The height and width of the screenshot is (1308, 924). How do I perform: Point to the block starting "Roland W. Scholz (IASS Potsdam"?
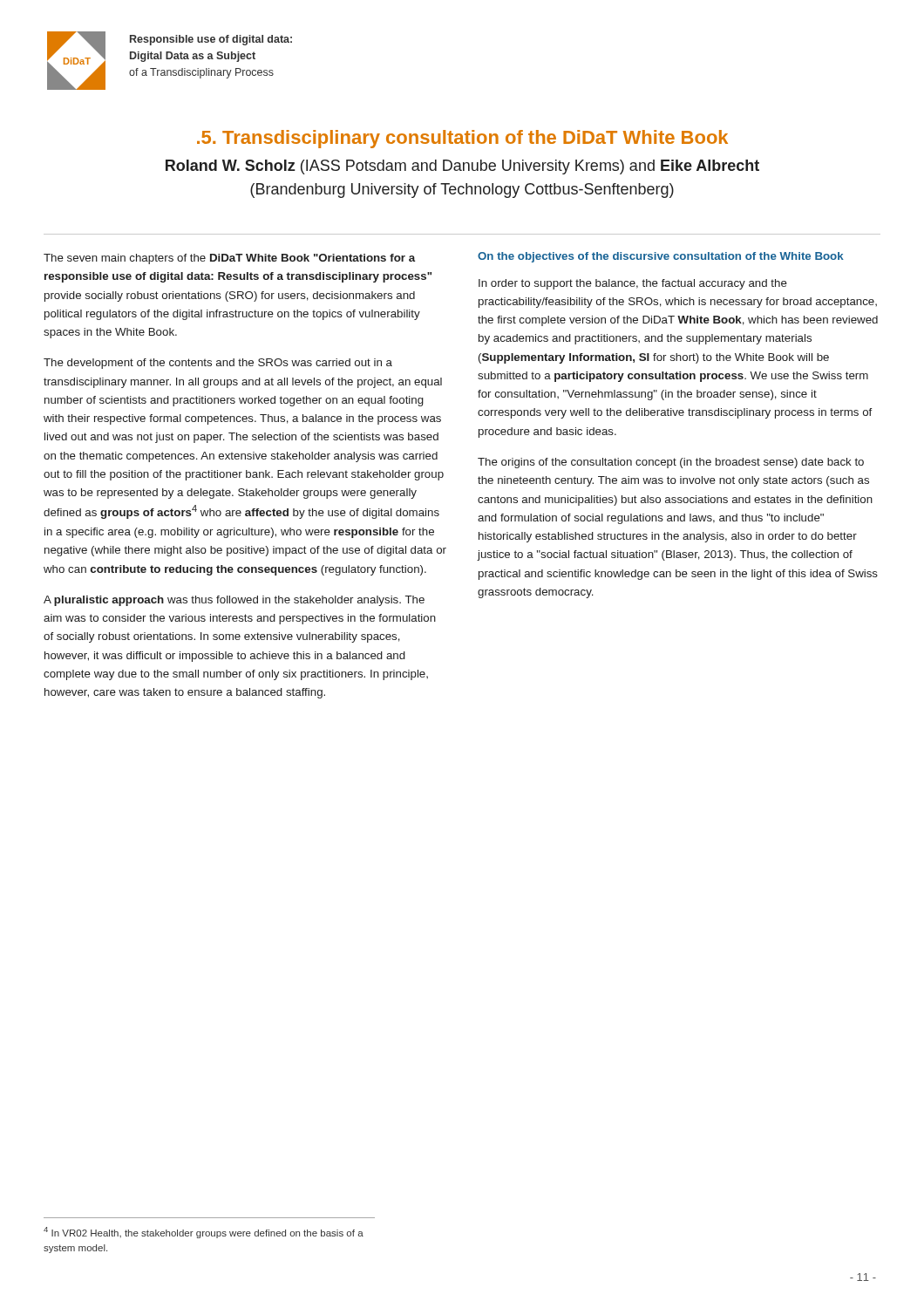(x=462, y=178)
